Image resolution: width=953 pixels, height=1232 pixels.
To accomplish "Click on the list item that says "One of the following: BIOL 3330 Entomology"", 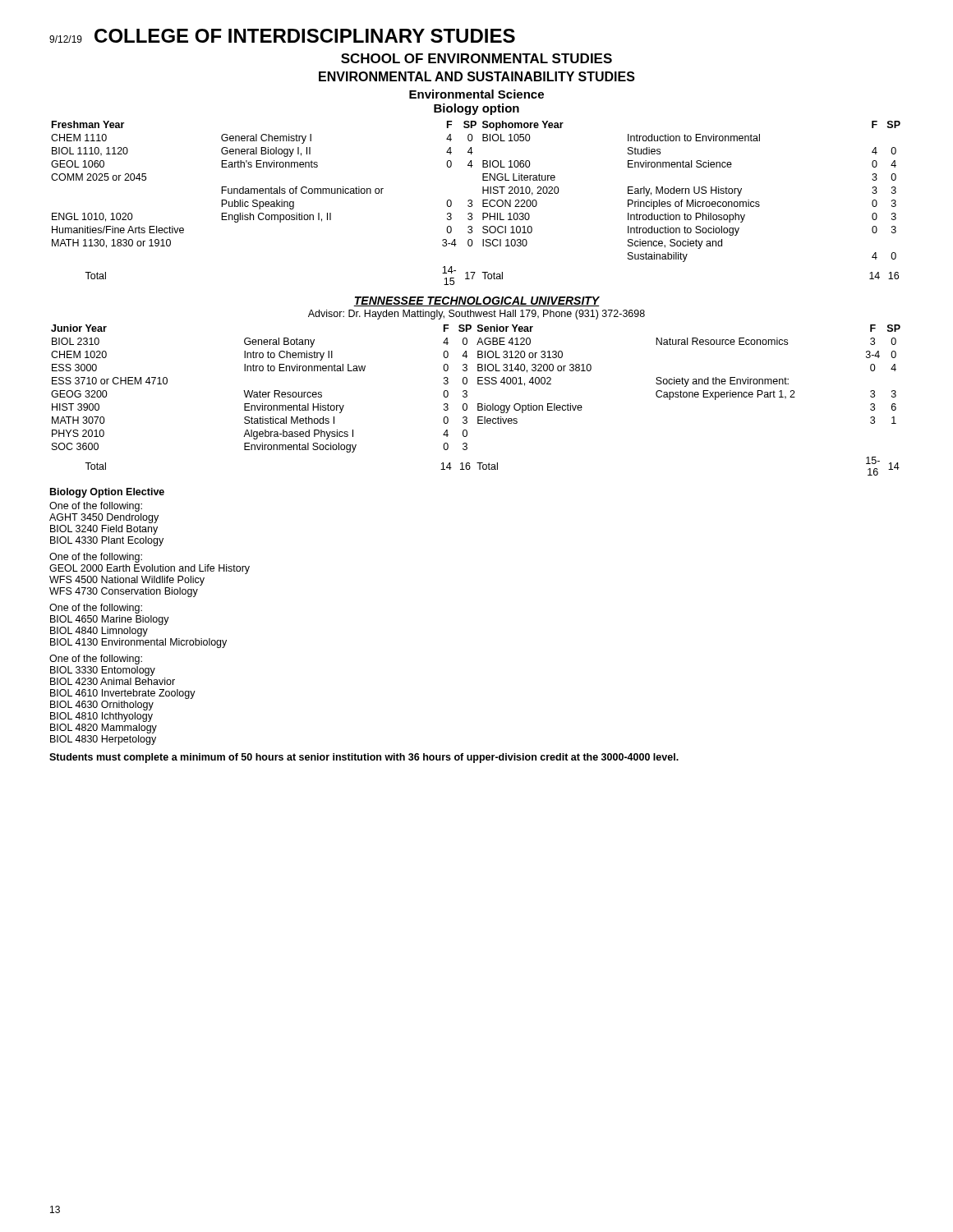I will tap(122, 699).
